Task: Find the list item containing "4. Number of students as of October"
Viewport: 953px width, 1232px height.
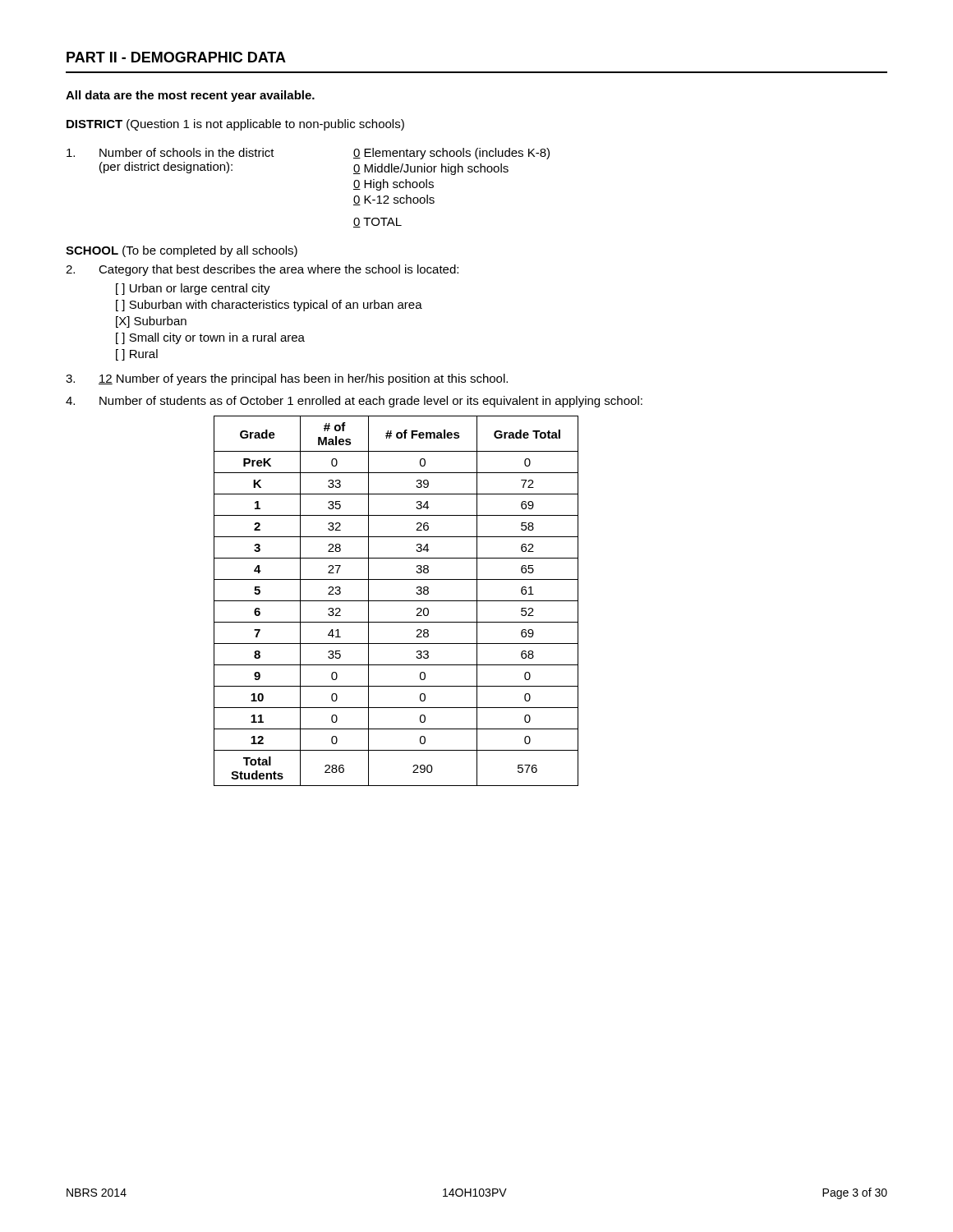Action: (476, 400)
